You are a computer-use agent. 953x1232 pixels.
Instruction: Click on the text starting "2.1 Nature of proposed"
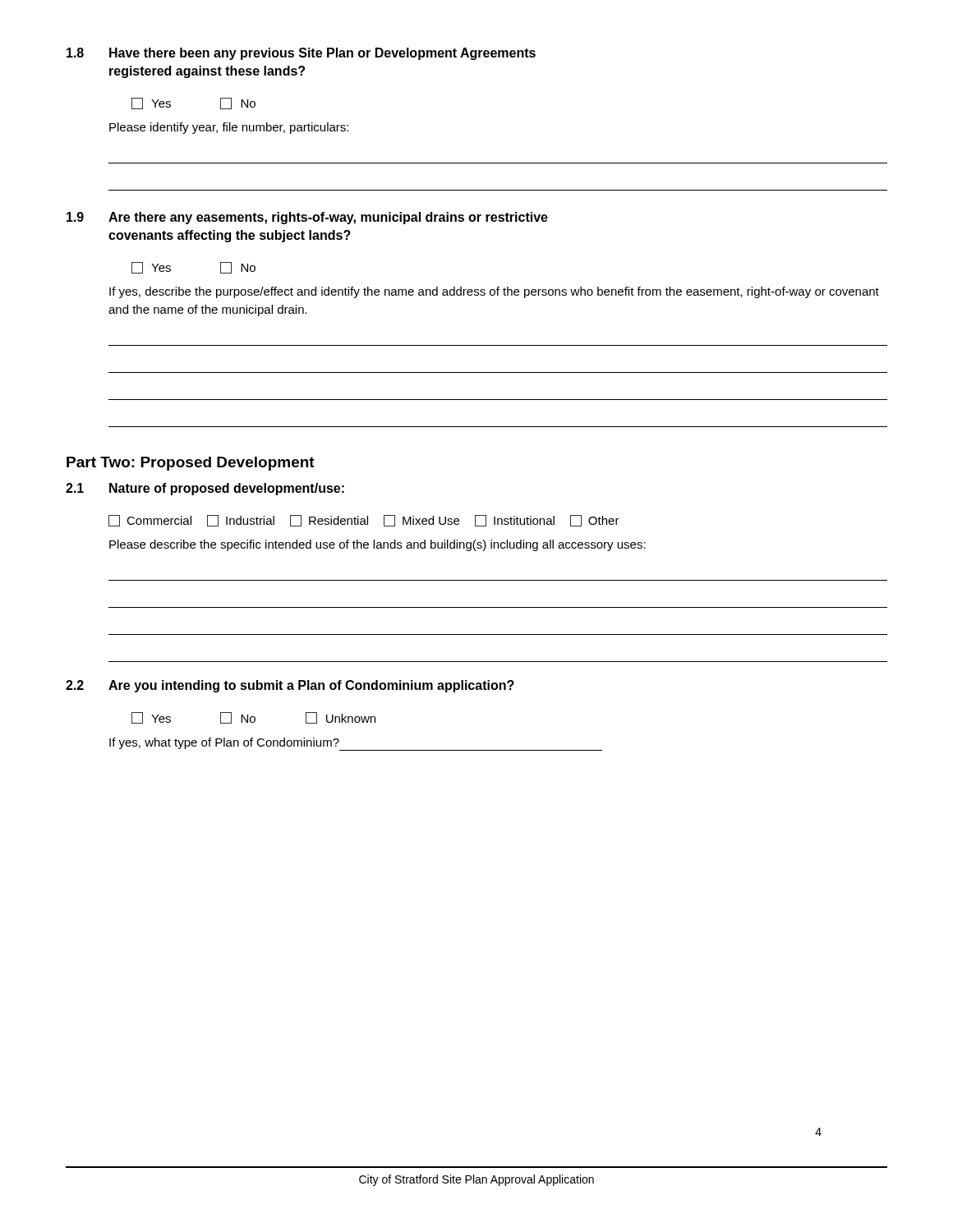(205, 489)
